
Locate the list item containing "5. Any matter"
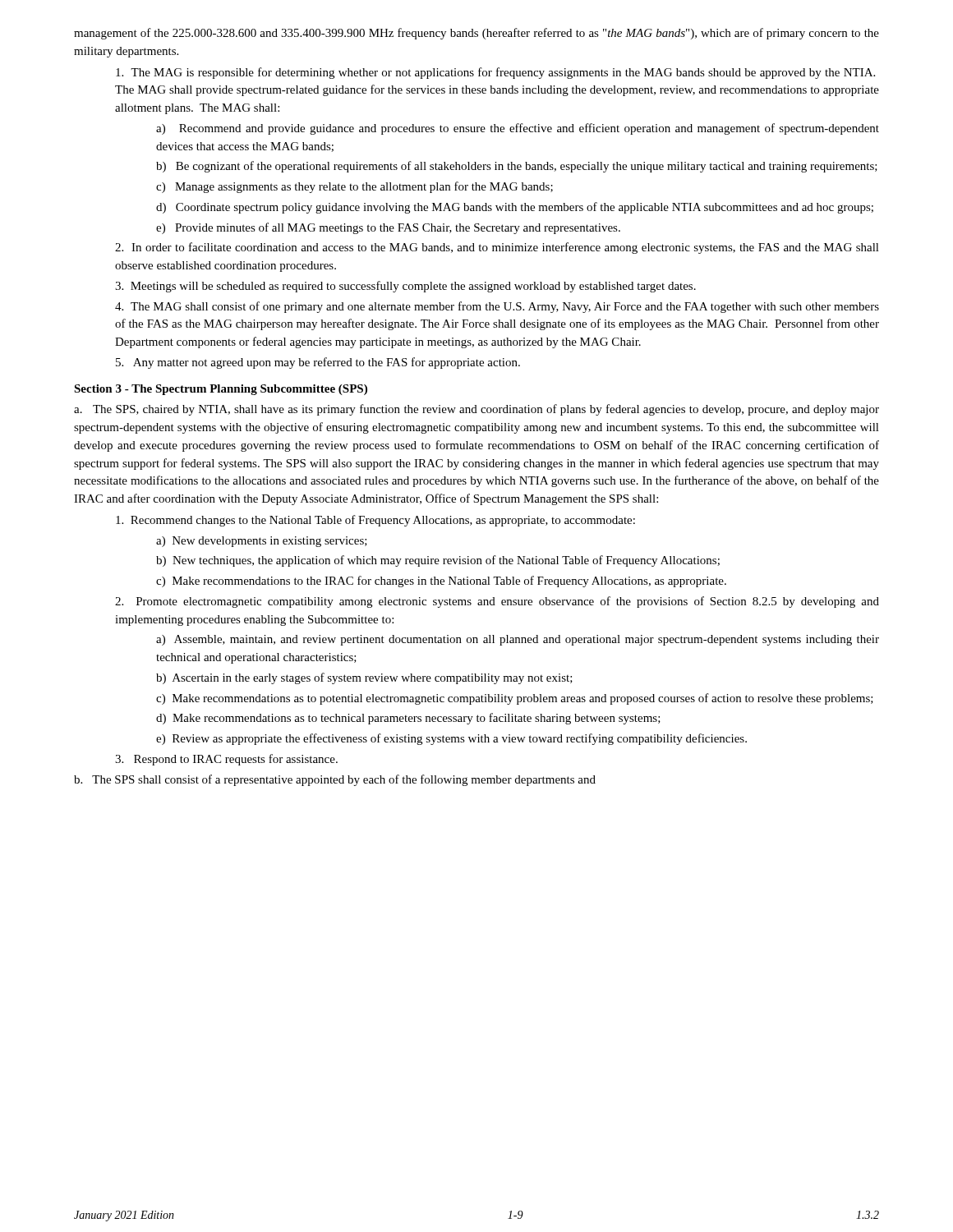(x=318, y=362)
